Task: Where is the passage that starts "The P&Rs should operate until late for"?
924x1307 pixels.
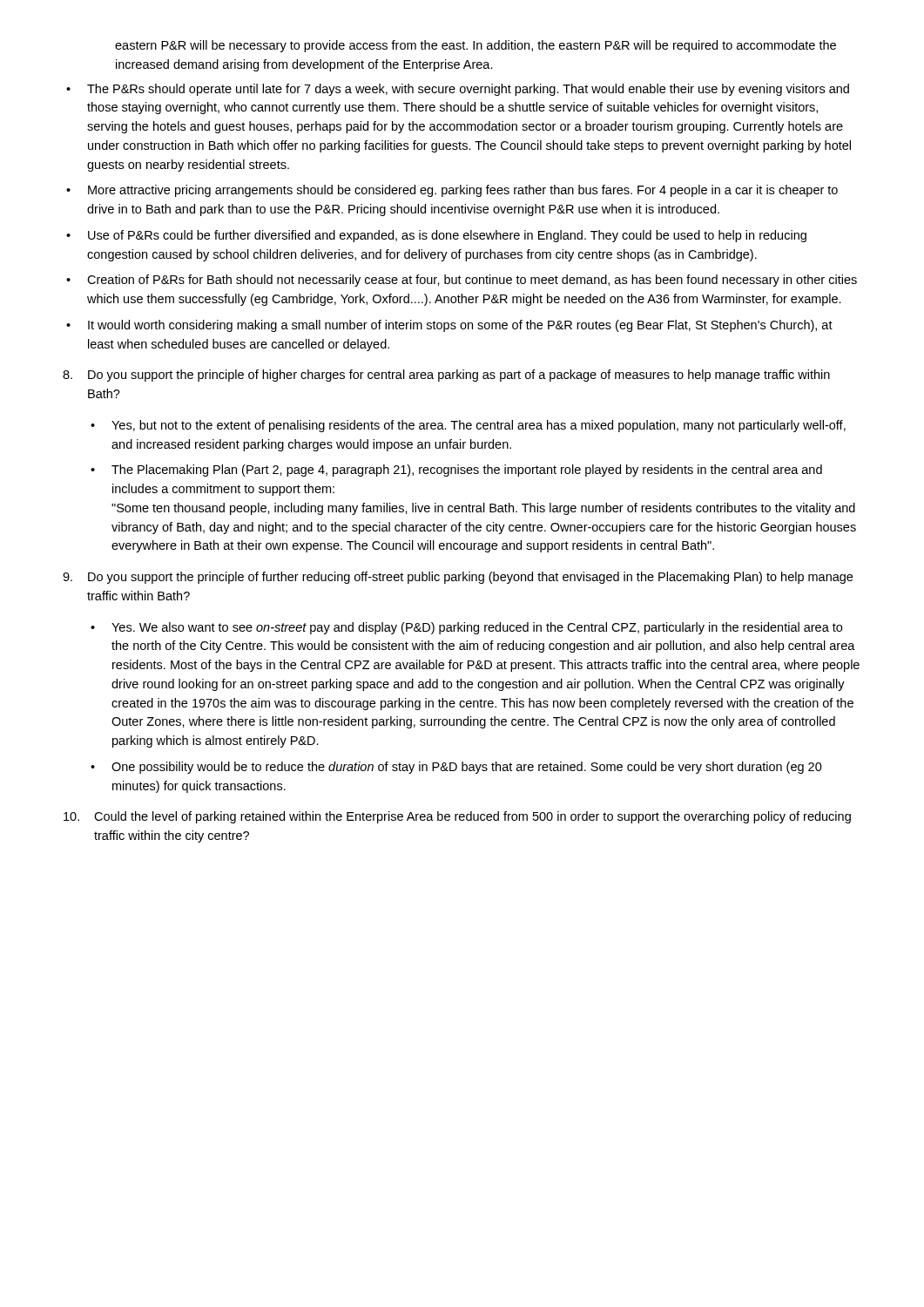Action: pos(469,126)
